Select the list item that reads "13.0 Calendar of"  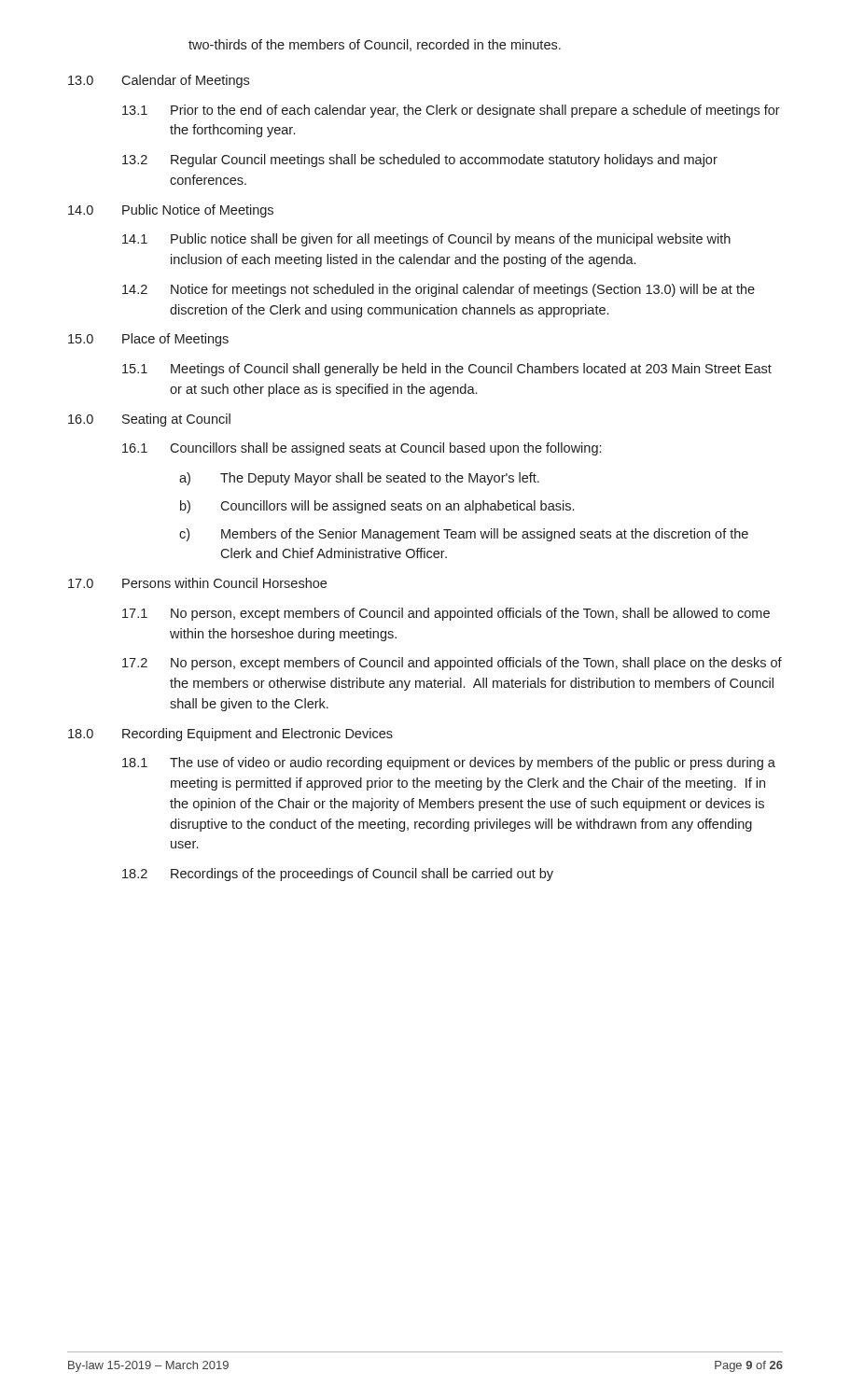click(x=159, y=81)
